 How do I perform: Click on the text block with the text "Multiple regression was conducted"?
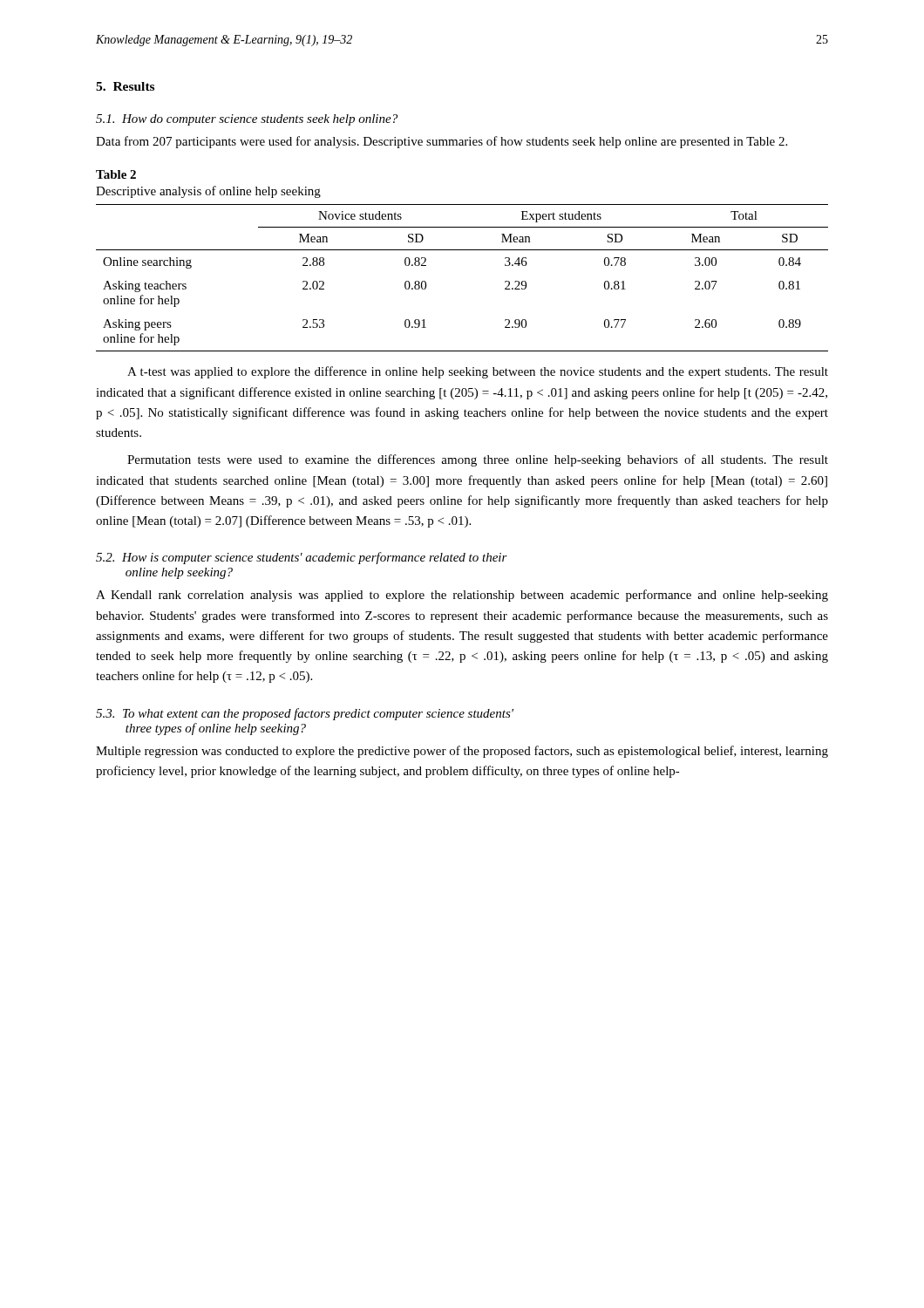pyautogui.click(x=462, y=760)
